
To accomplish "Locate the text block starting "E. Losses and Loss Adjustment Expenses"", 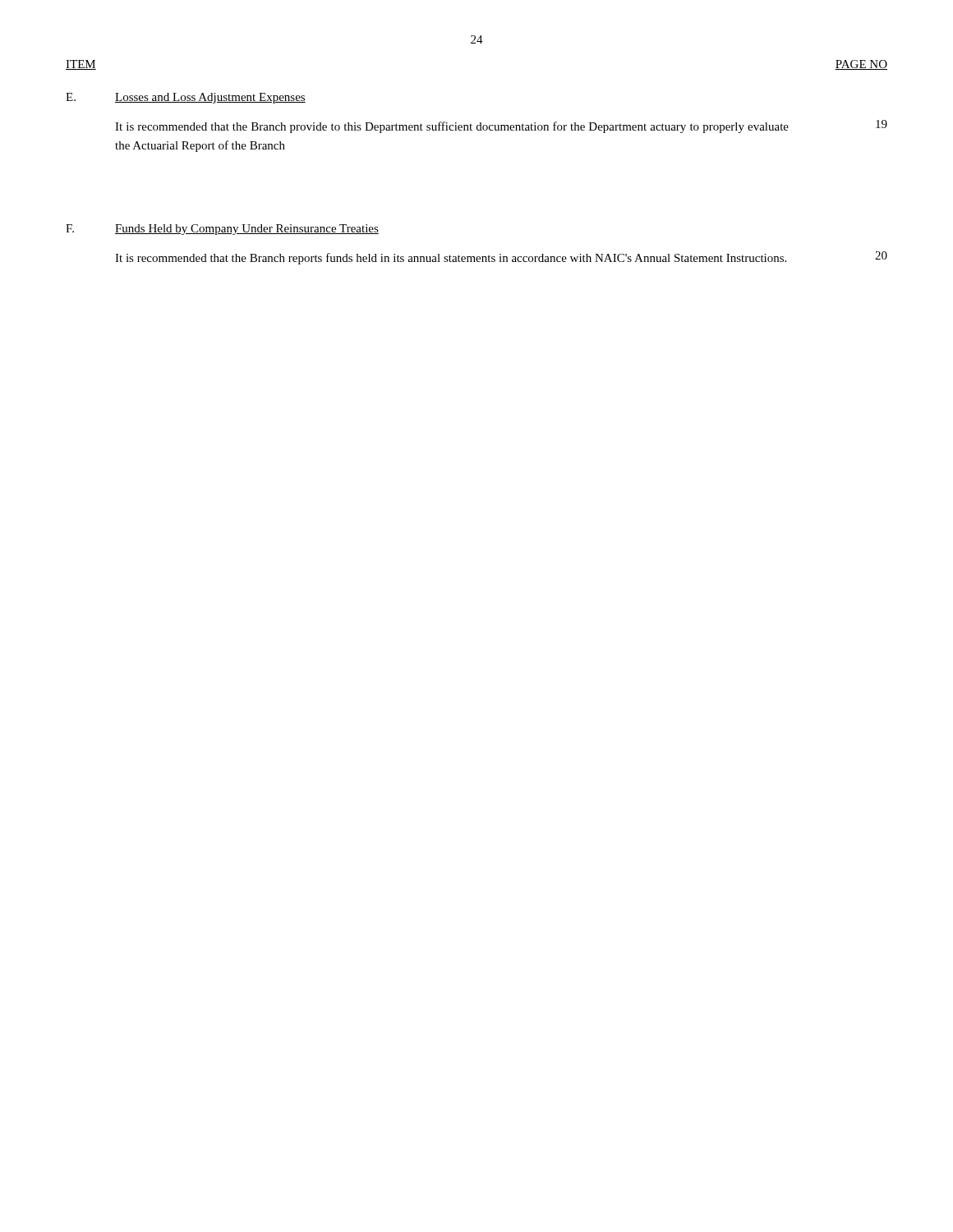I will click(x=186, y=97).
